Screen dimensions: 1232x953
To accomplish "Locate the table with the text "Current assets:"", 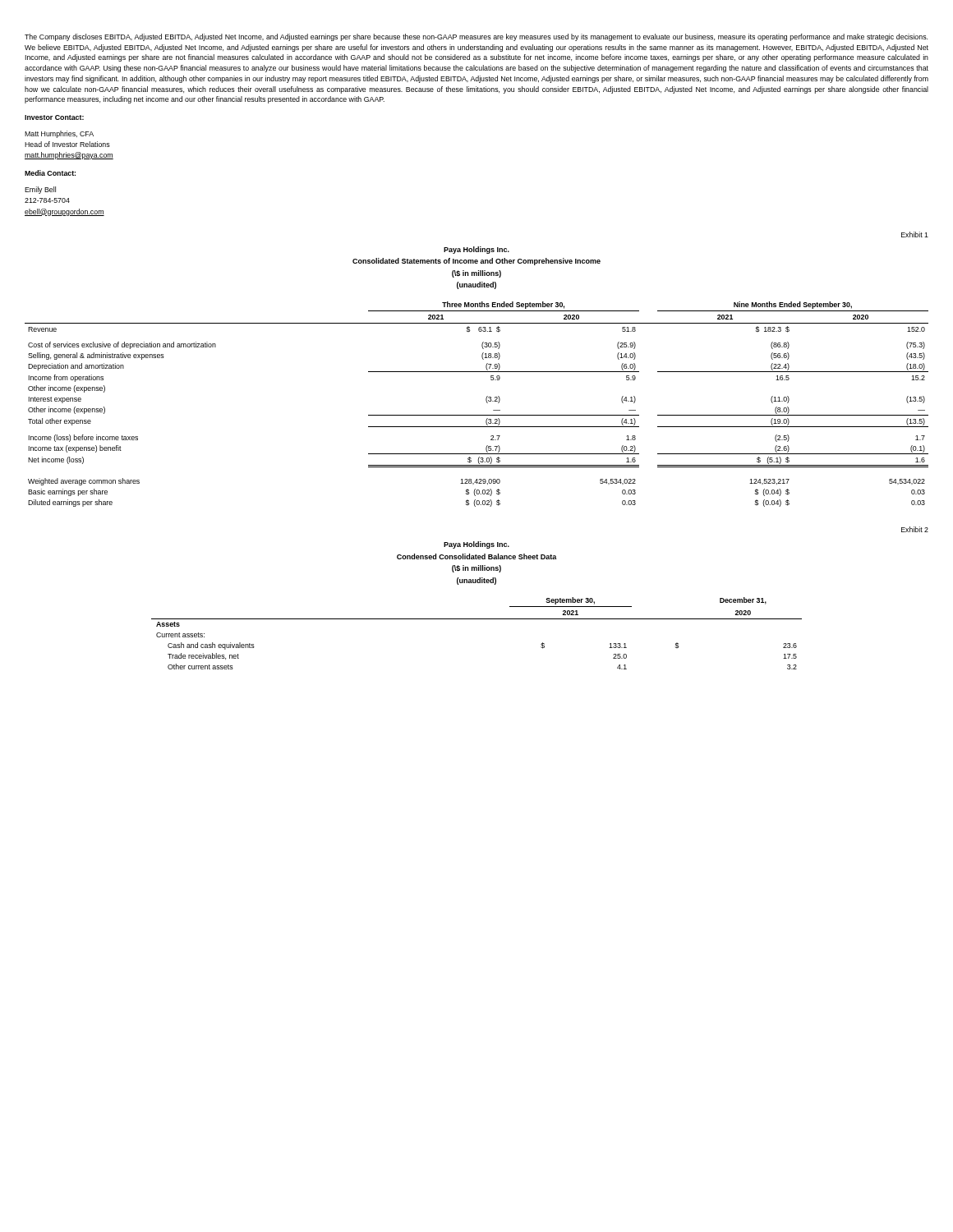I will point(476,634).
